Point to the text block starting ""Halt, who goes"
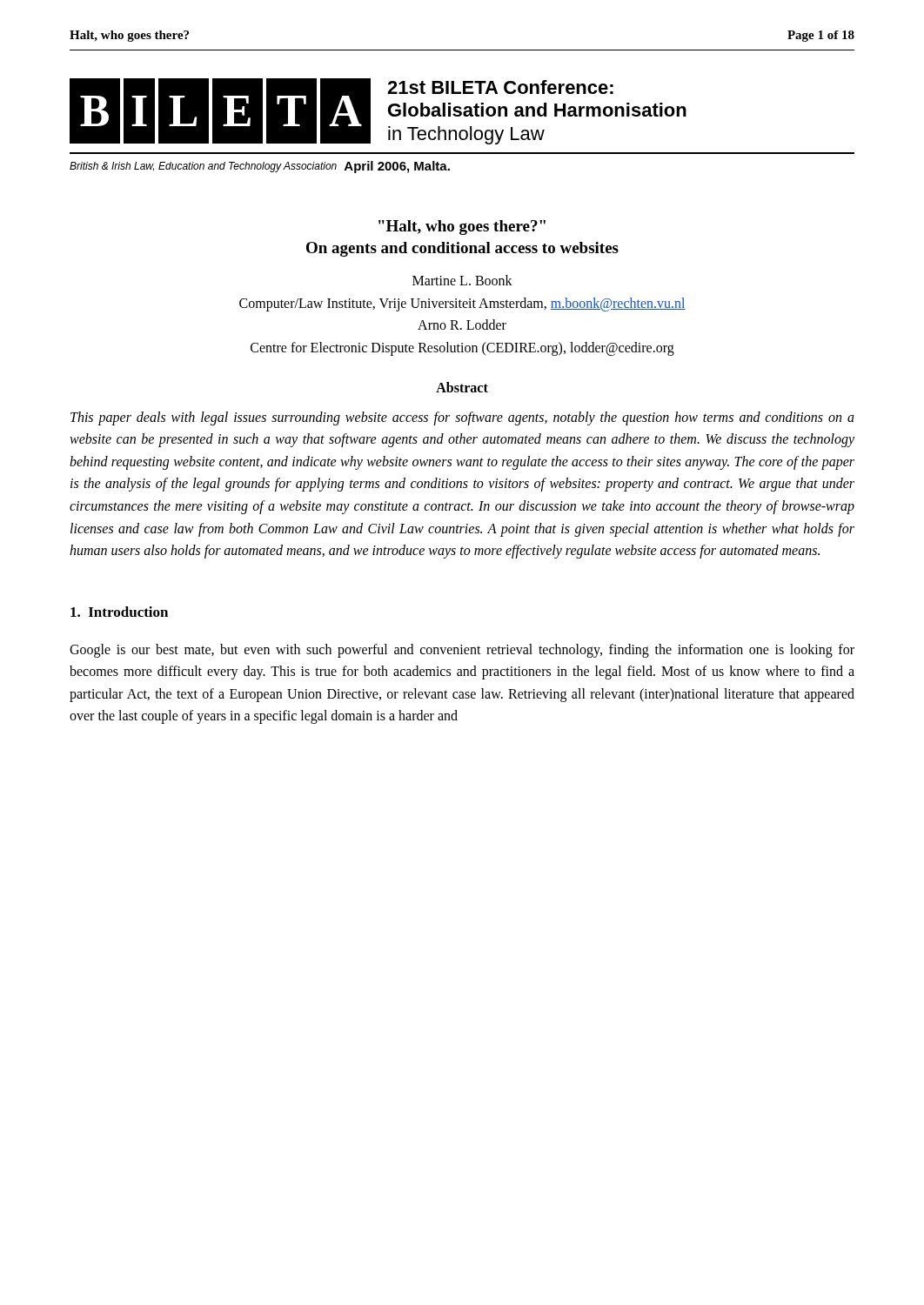This screenshot has width=924, height=1305. coord(462,237)
